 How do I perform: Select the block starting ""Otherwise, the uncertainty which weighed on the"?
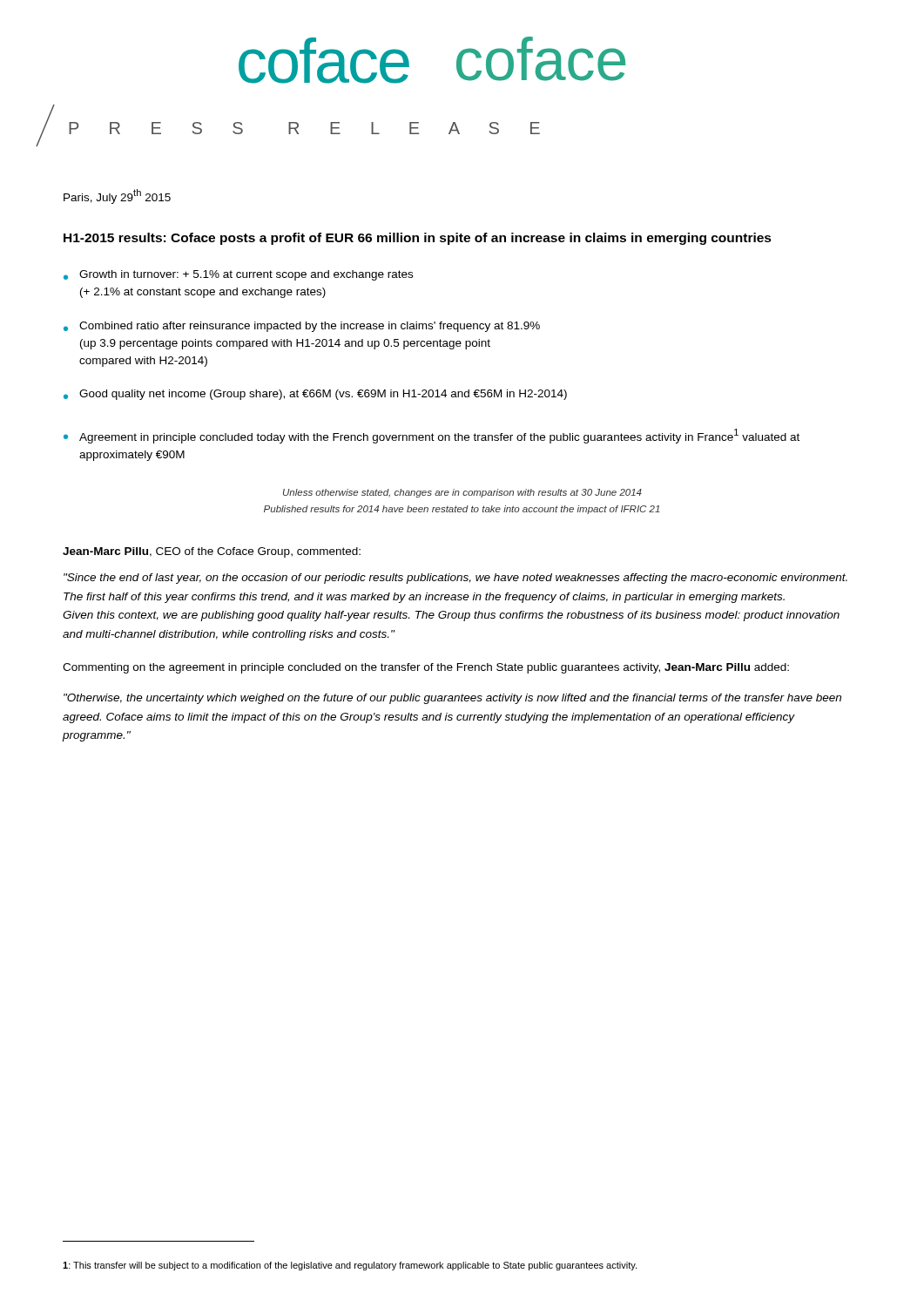click(452, 716)
